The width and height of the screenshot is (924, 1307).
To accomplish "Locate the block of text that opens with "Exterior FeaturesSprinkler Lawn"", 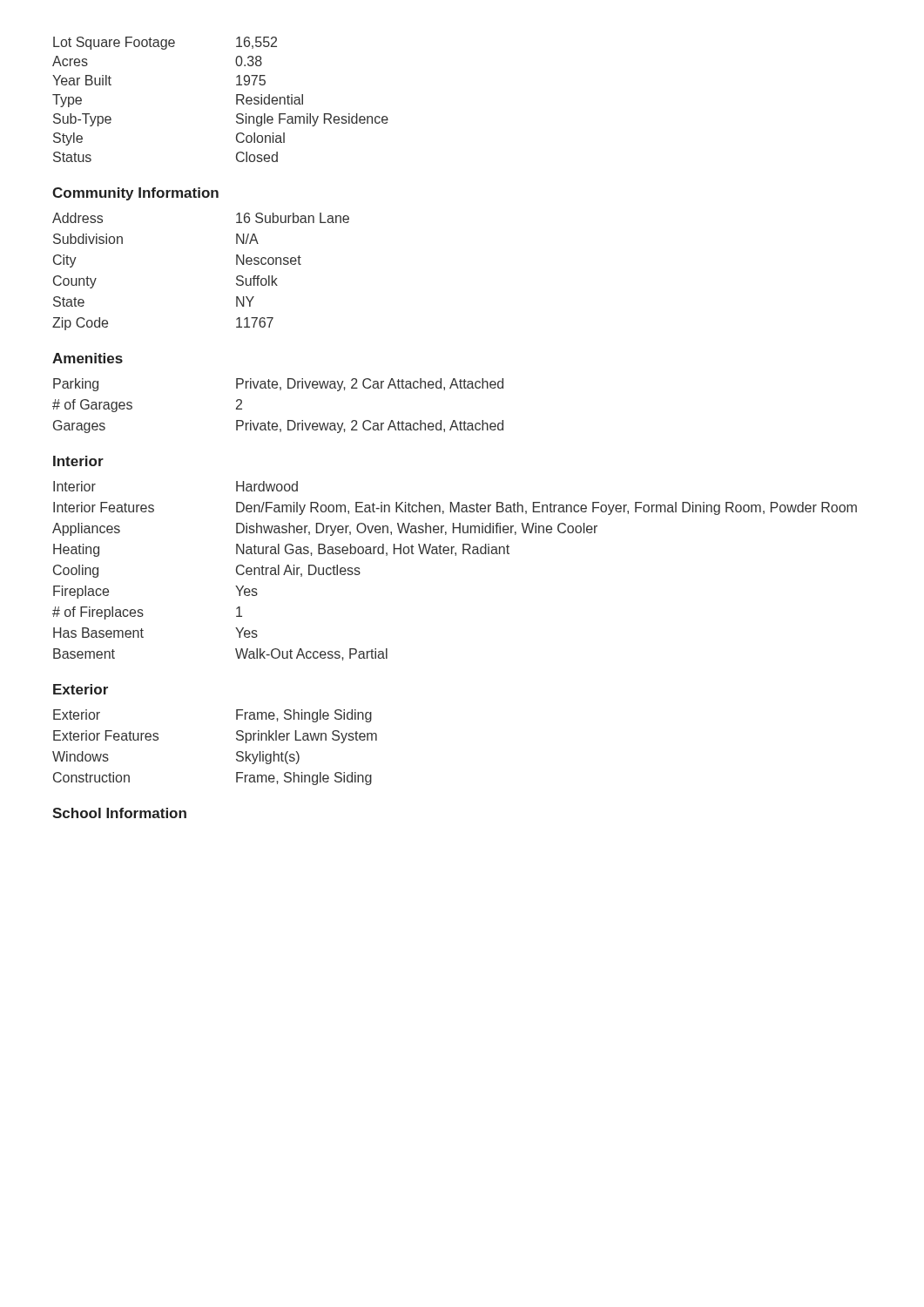I will [x=108, y=737].
